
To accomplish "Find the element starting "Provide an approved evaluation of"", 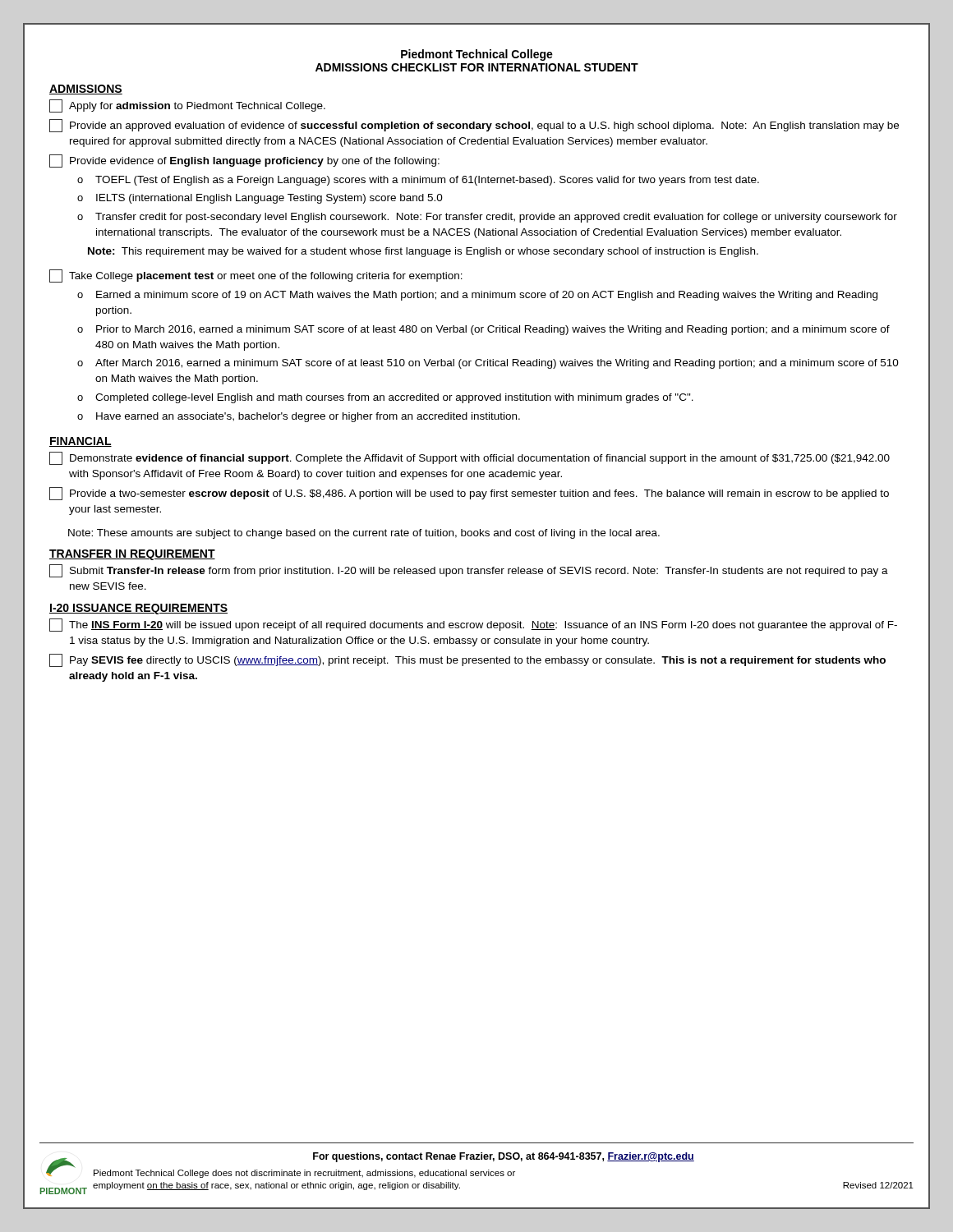I will (476, 134).
